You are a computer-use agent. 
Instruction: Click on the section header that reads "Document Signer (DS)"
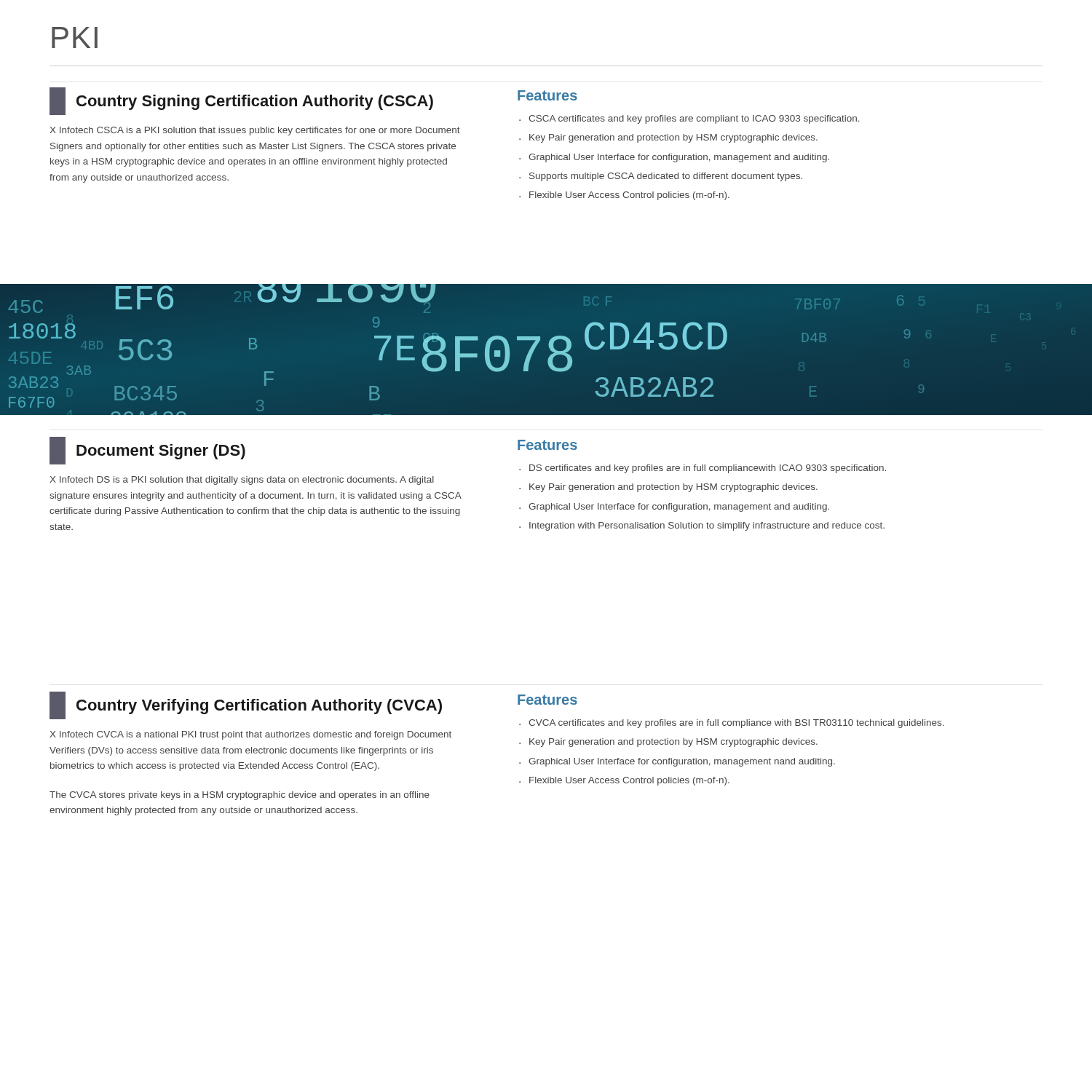[257, 451]
